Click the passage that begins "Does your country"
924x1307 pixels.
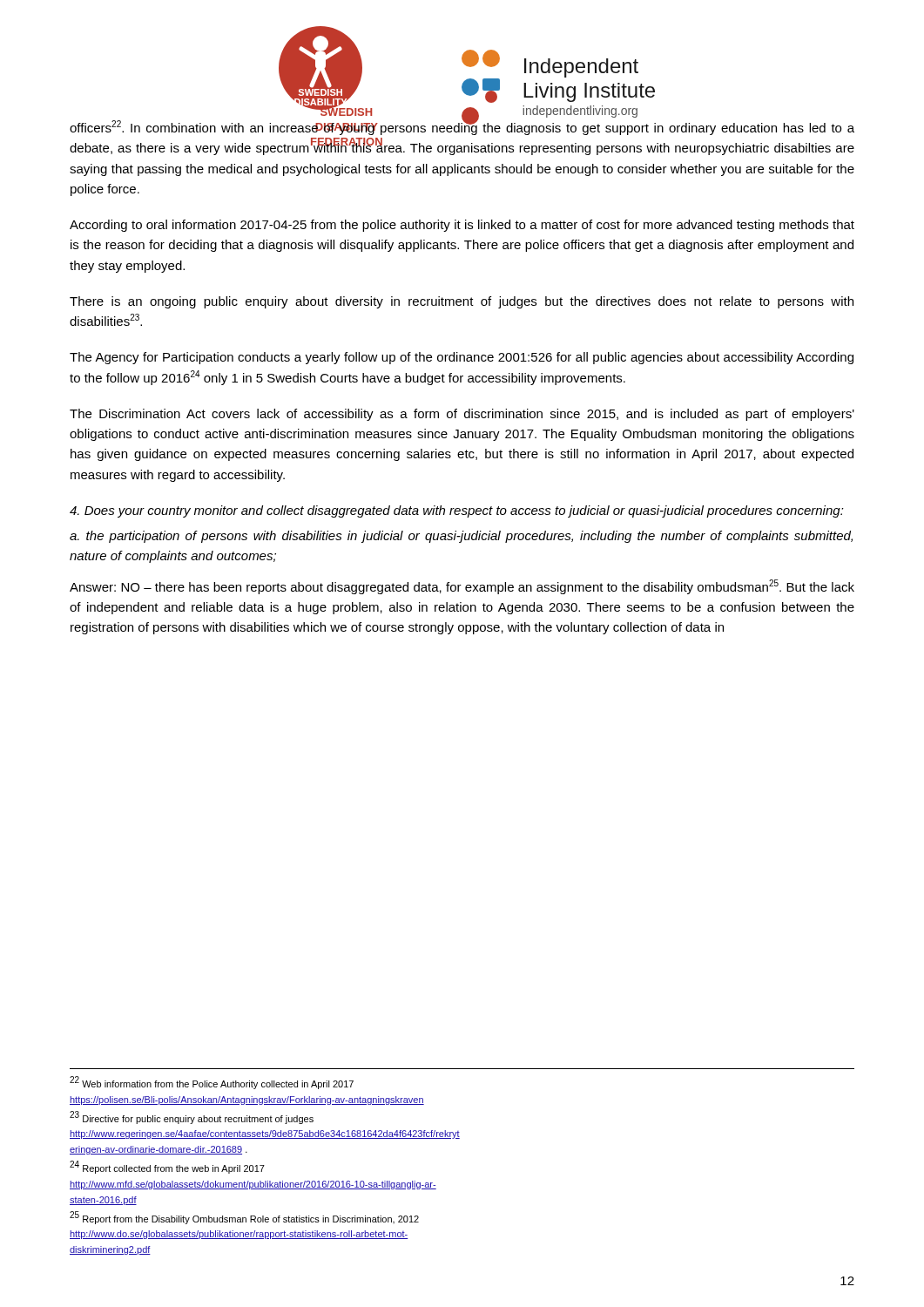tap(462, 533)
